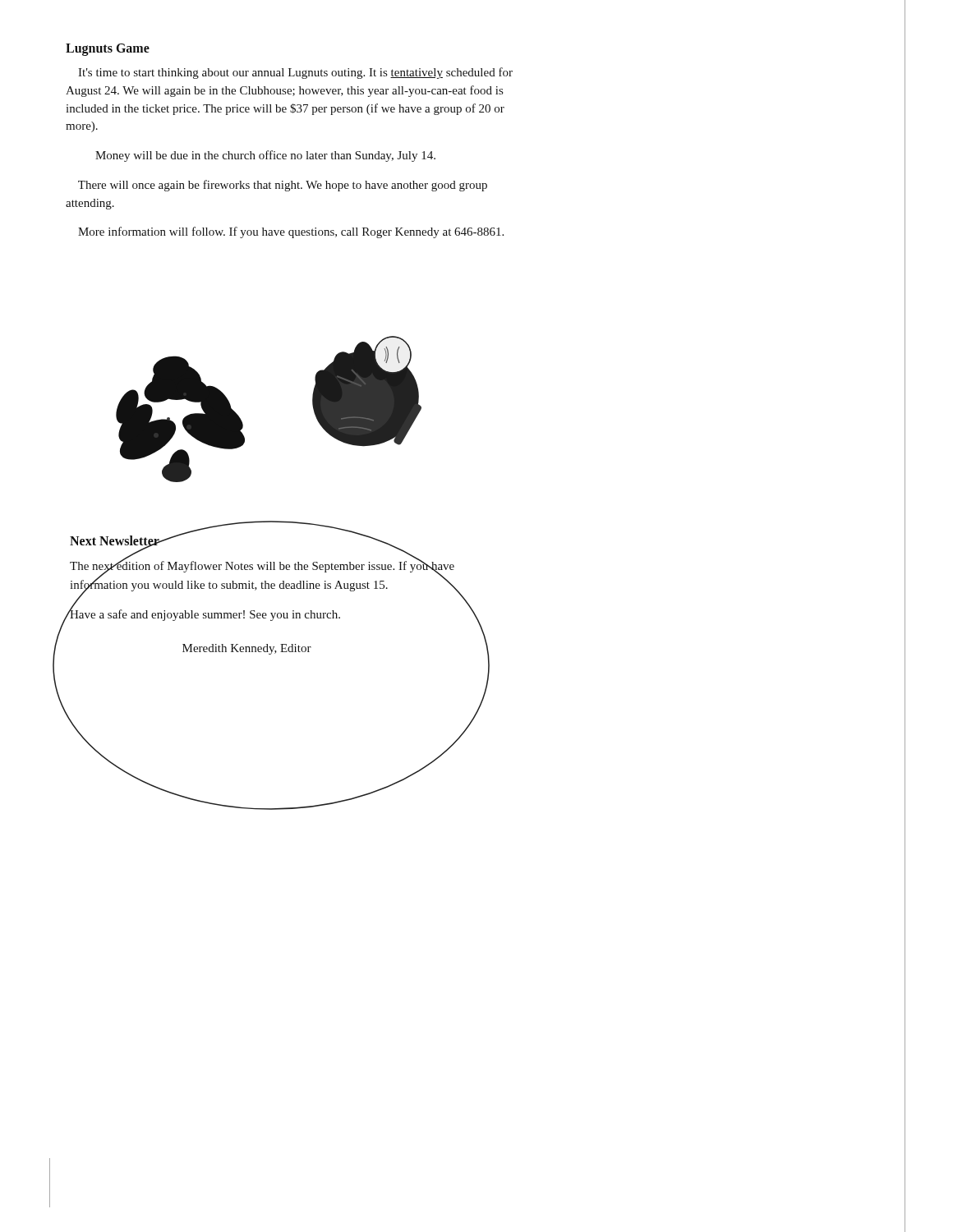Point to the text starting "There will once again be"
Viewport: 953px width, 1232px height.
click(277, 194)
